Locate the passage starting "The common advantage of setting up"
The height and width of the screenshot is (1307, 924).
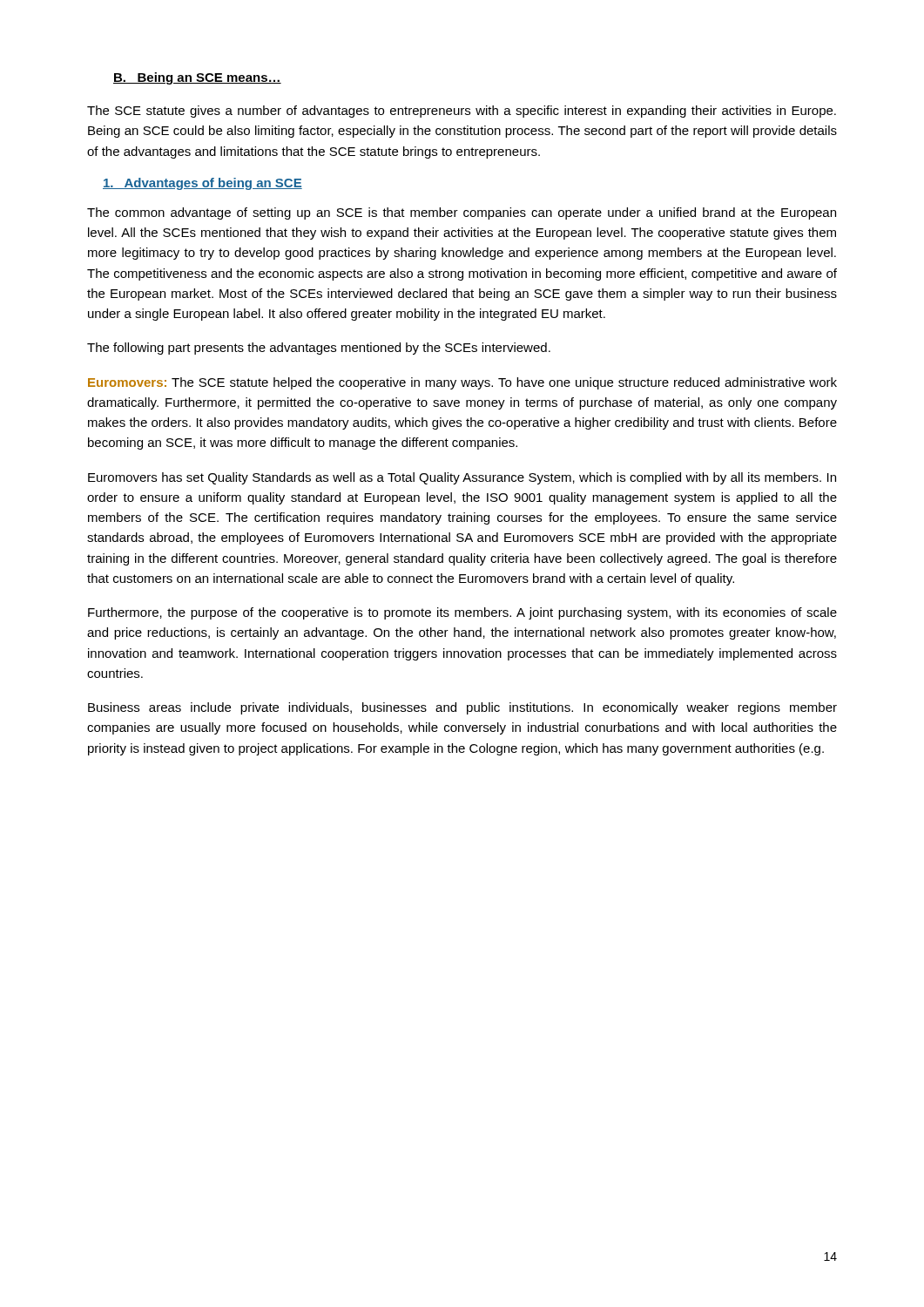[462, 263]
